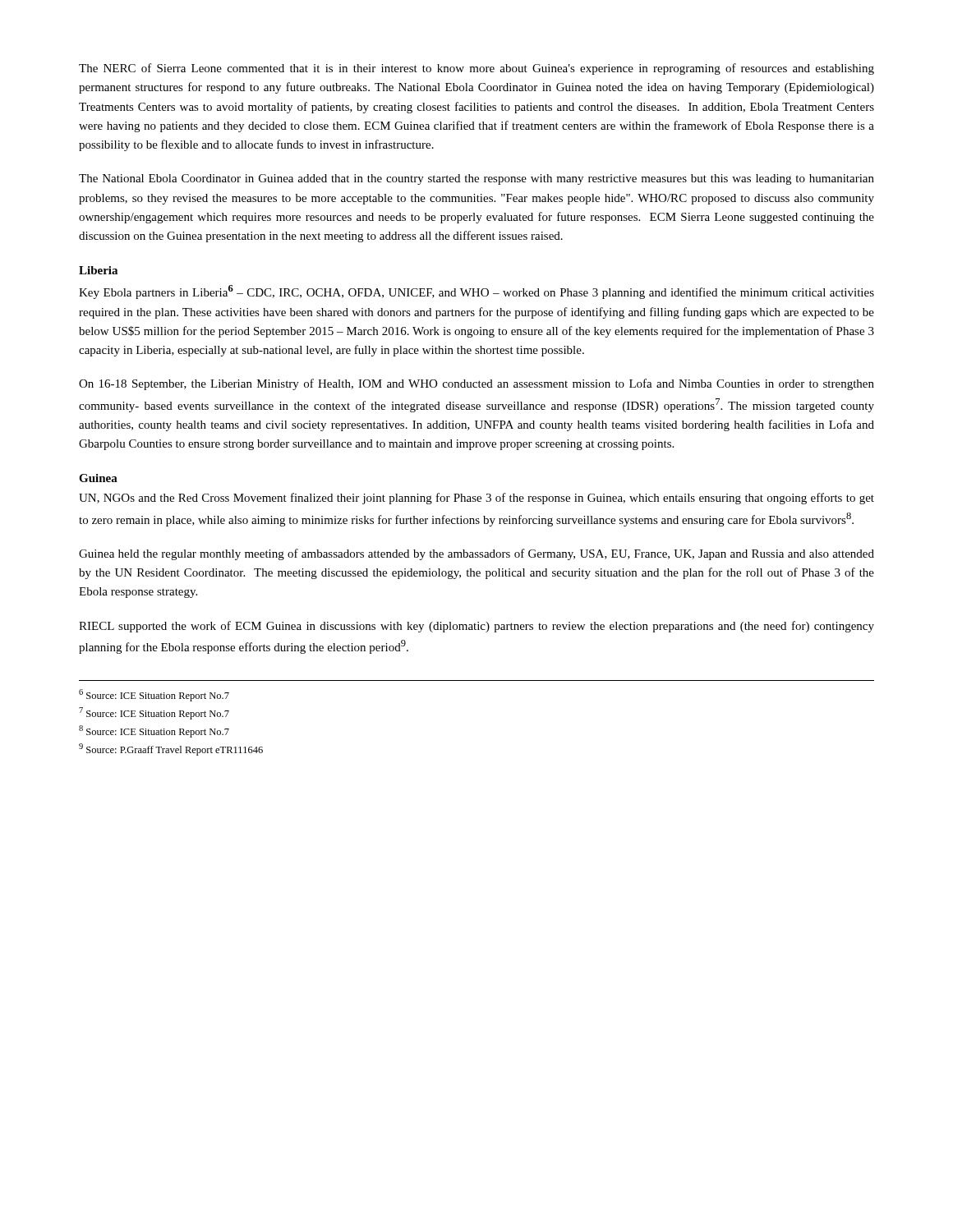Locate the footnote with the text "7 Source: ICE Situation Report"

[154, 713]
